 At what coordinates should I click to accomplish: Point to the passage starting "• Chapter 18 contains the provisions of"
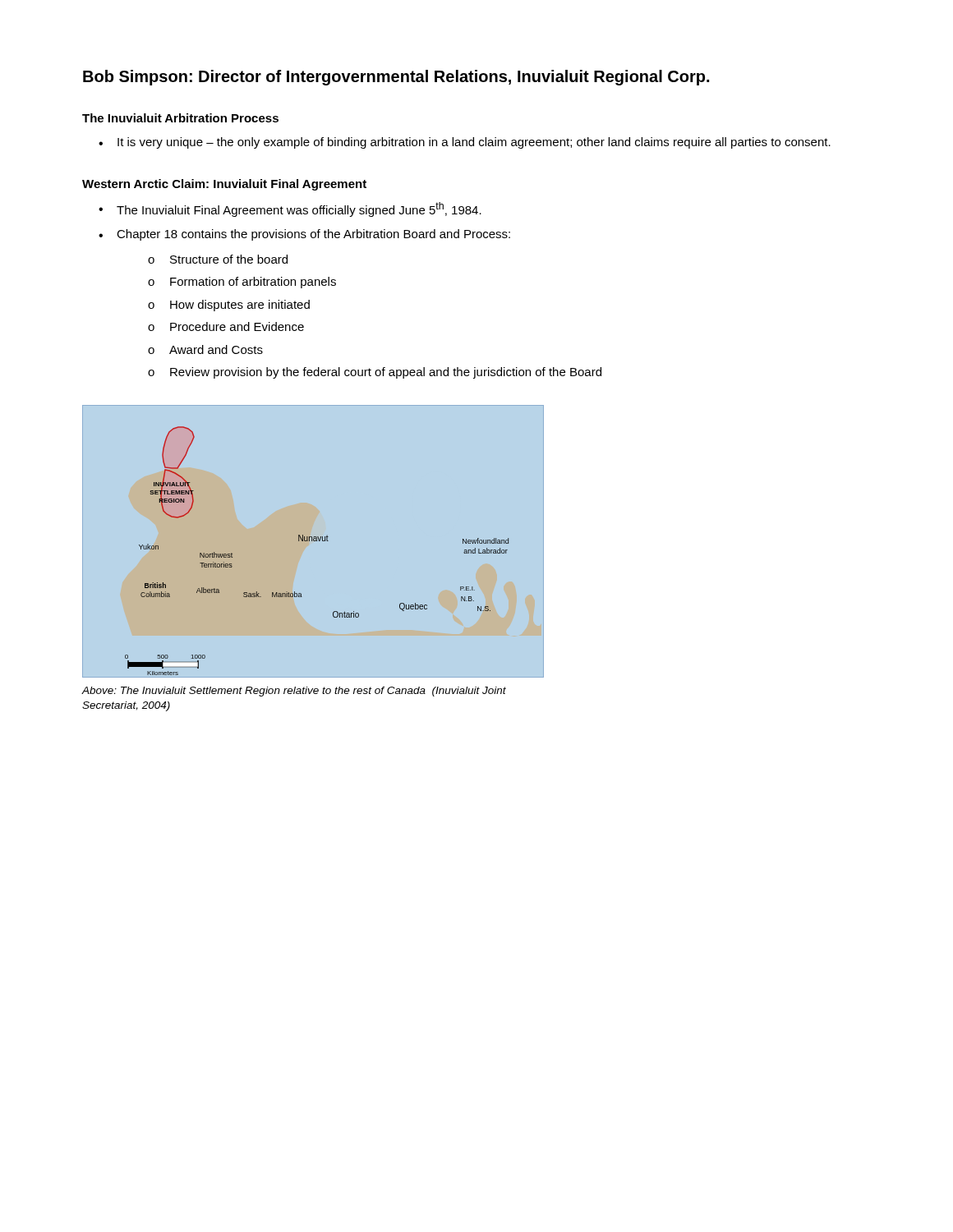click(305, 235)
